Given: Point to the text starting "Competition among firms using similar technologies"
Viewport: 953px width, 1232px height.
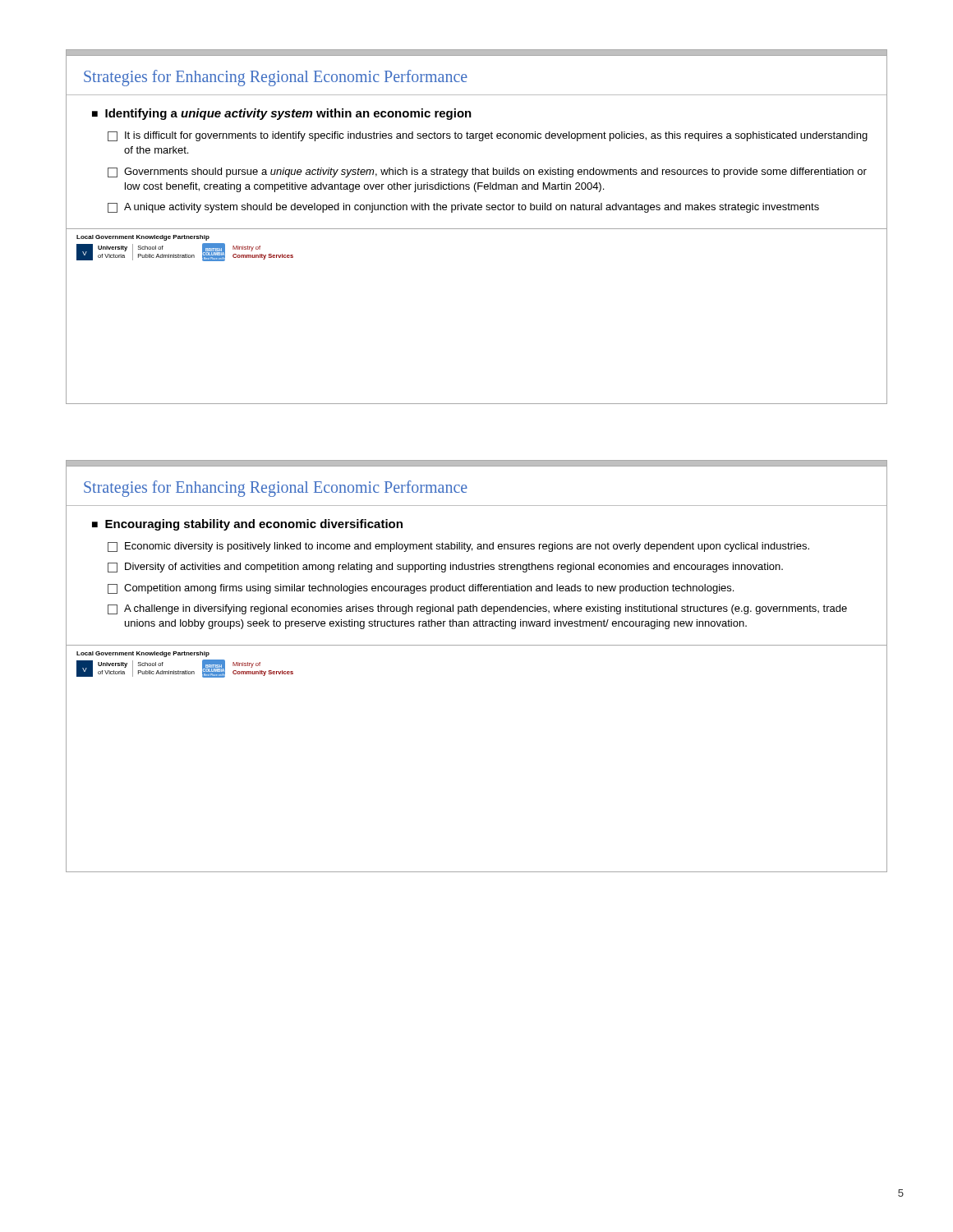Looking at the screenshot, I should point(421,588).
